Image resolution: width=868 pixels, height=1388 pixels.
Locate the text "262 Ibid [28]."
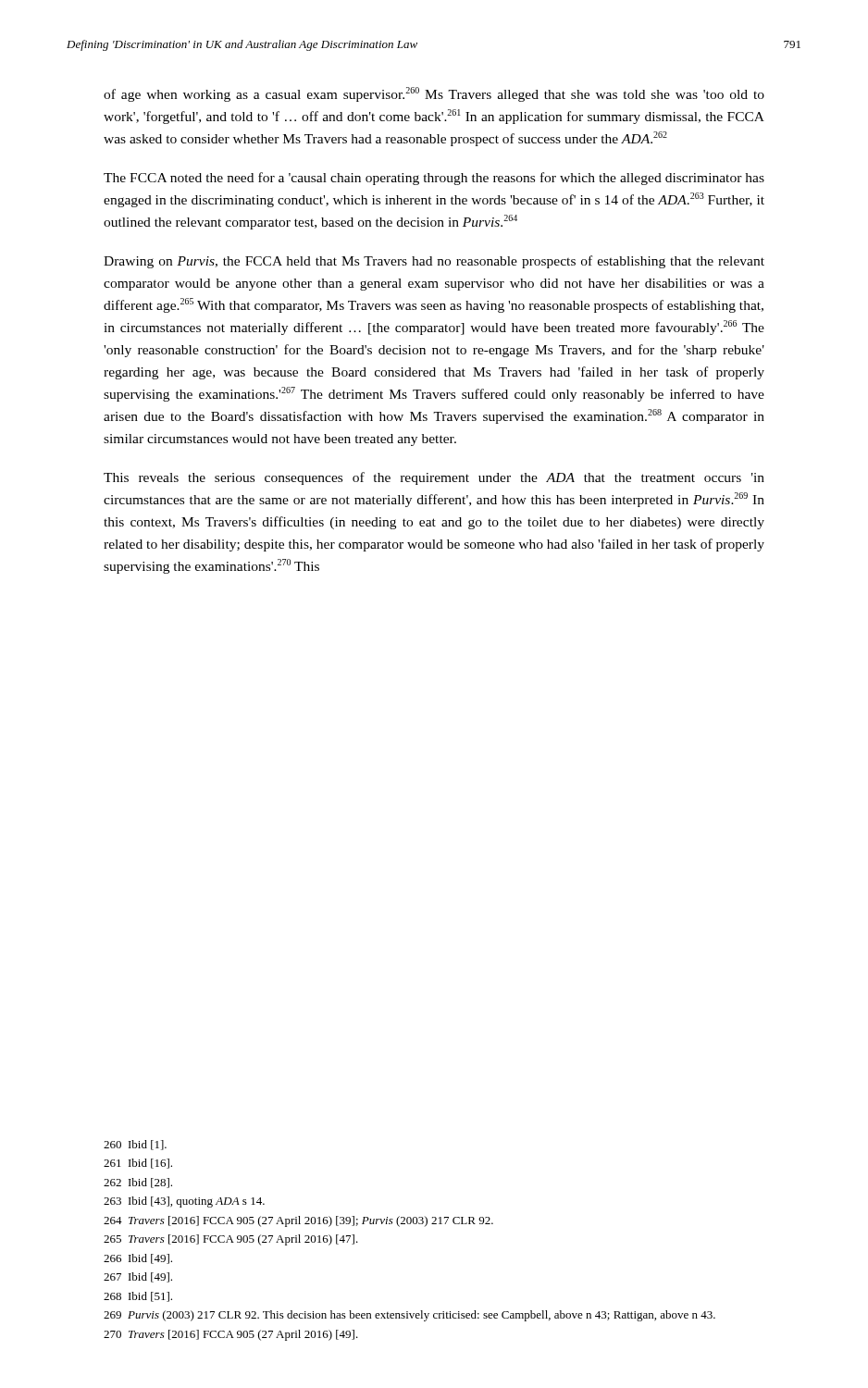(x=138, y=1182)
